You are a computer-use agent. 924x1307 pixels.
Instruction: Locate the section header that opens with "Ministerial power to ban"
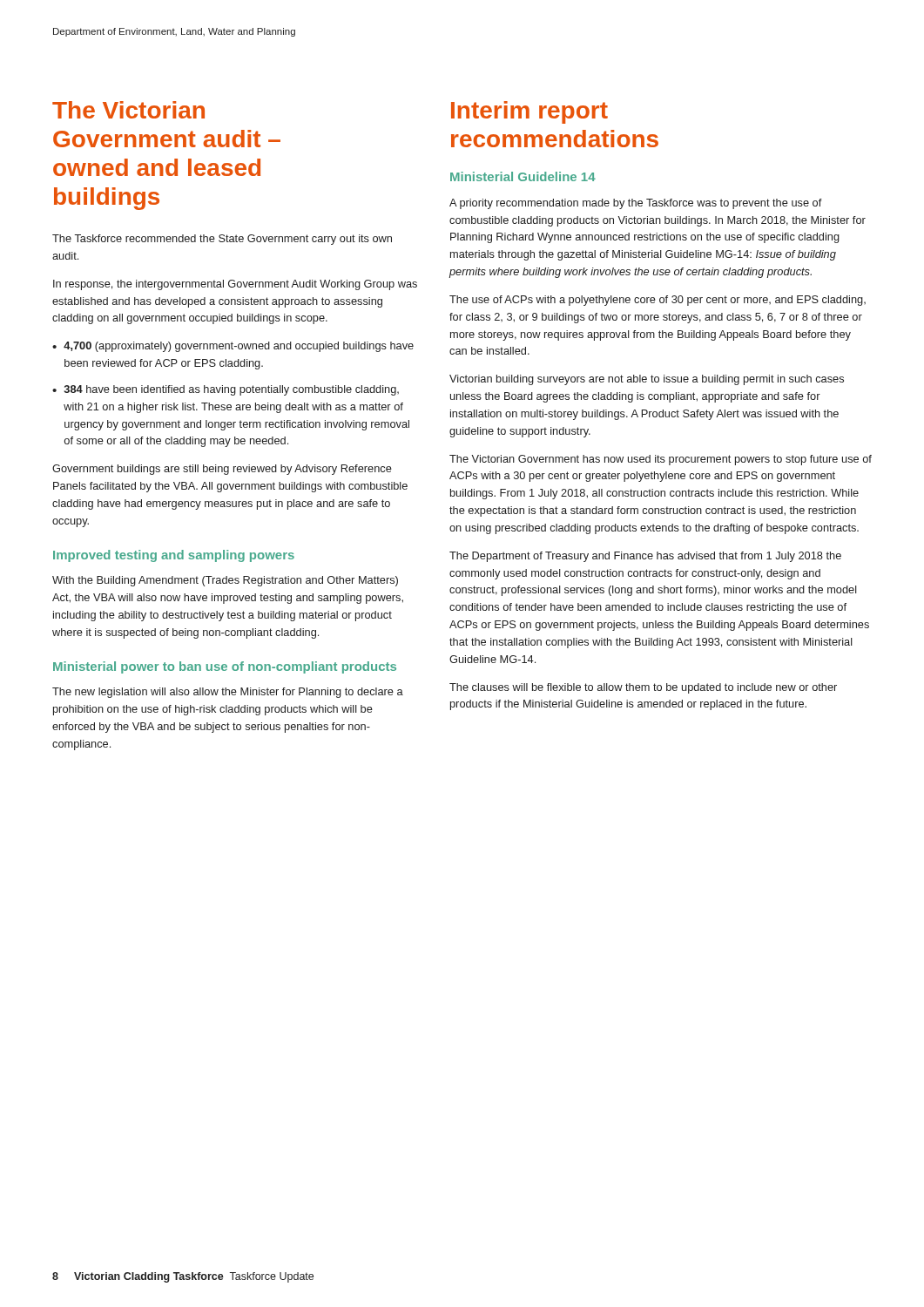225,666
